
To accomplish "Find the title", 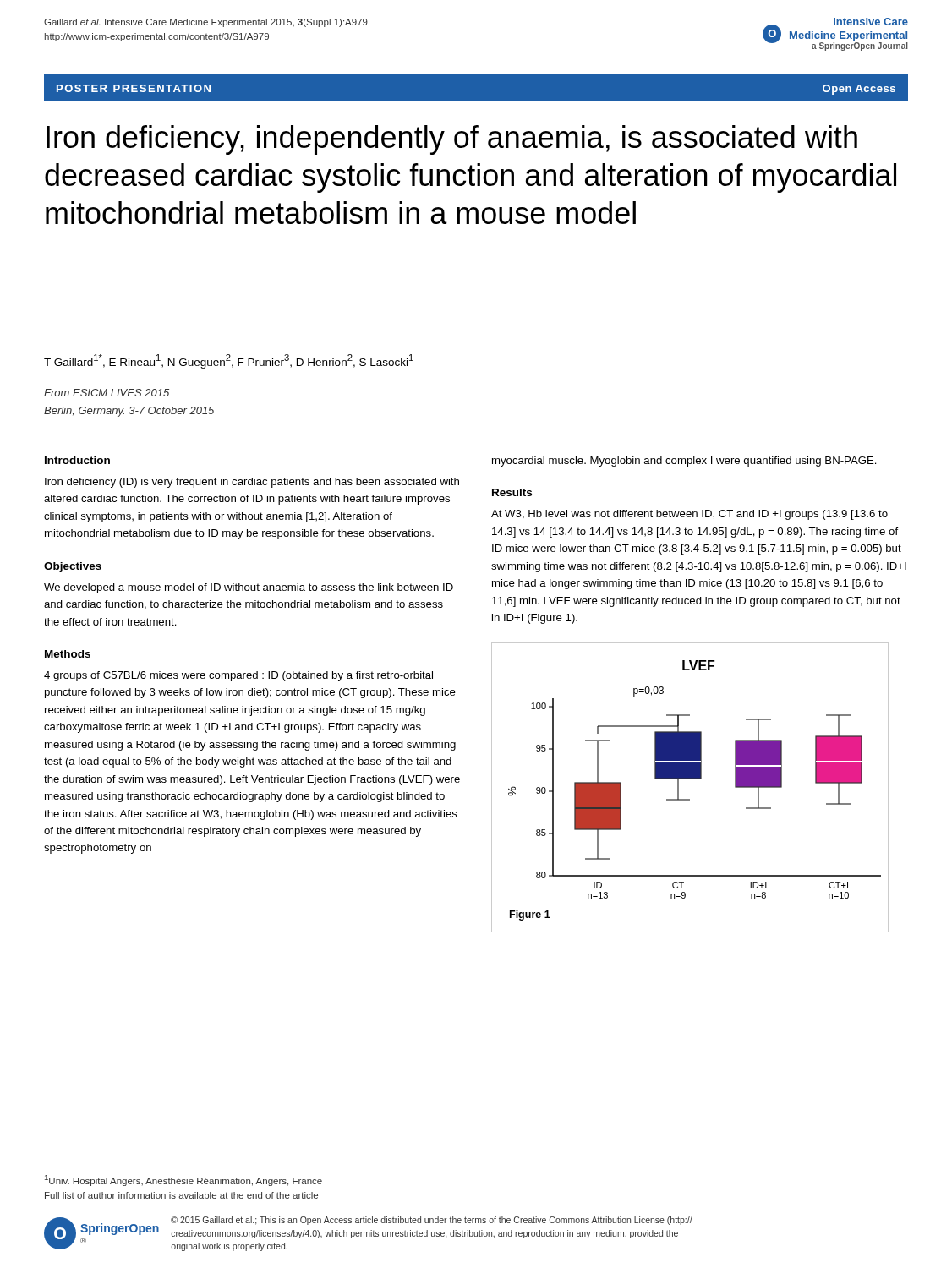I will [471, 175].
